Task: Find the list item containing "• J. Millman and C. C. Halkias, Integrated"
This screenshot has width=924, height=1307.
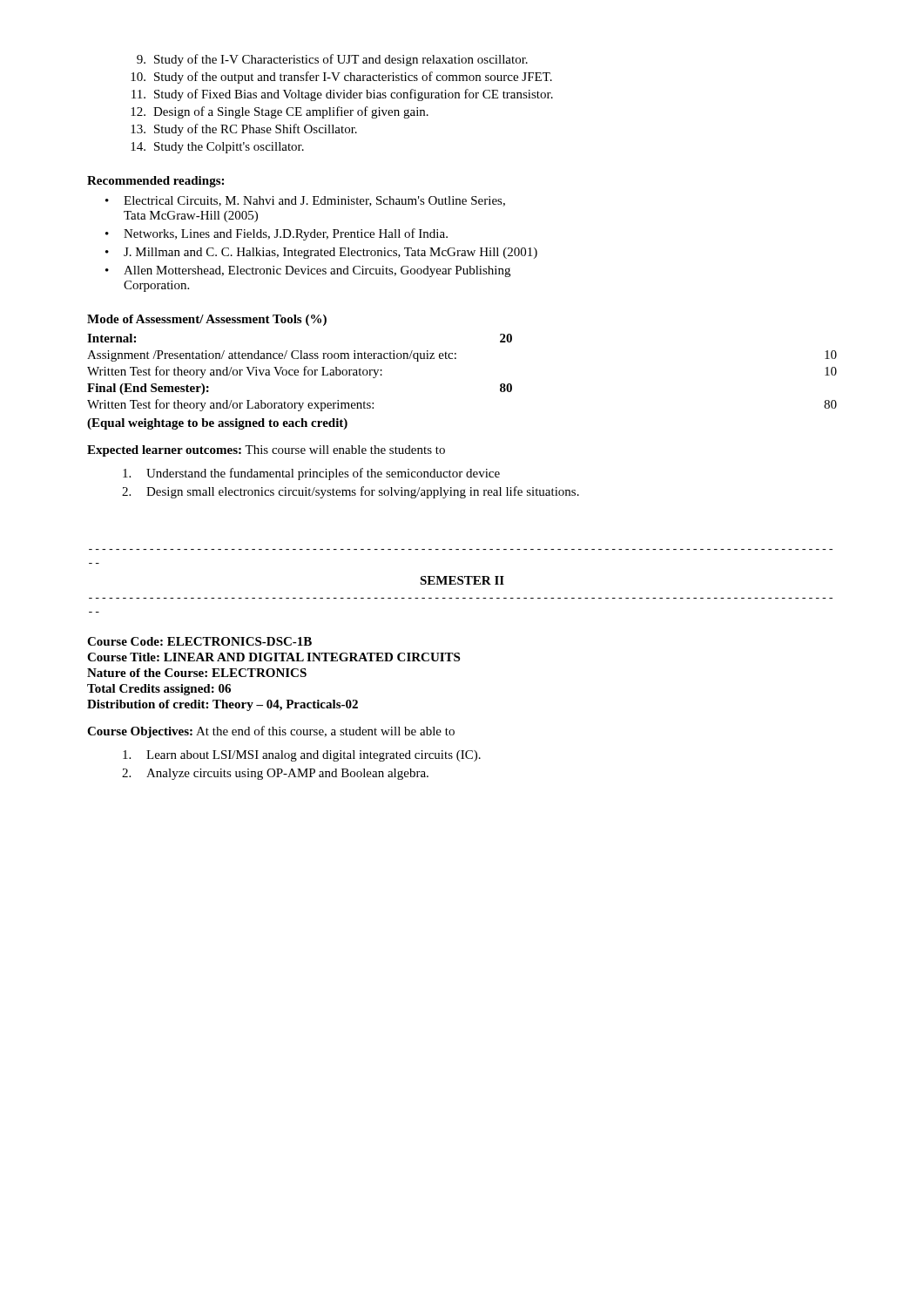Action: pyautogui.click(x=321, y=252)
